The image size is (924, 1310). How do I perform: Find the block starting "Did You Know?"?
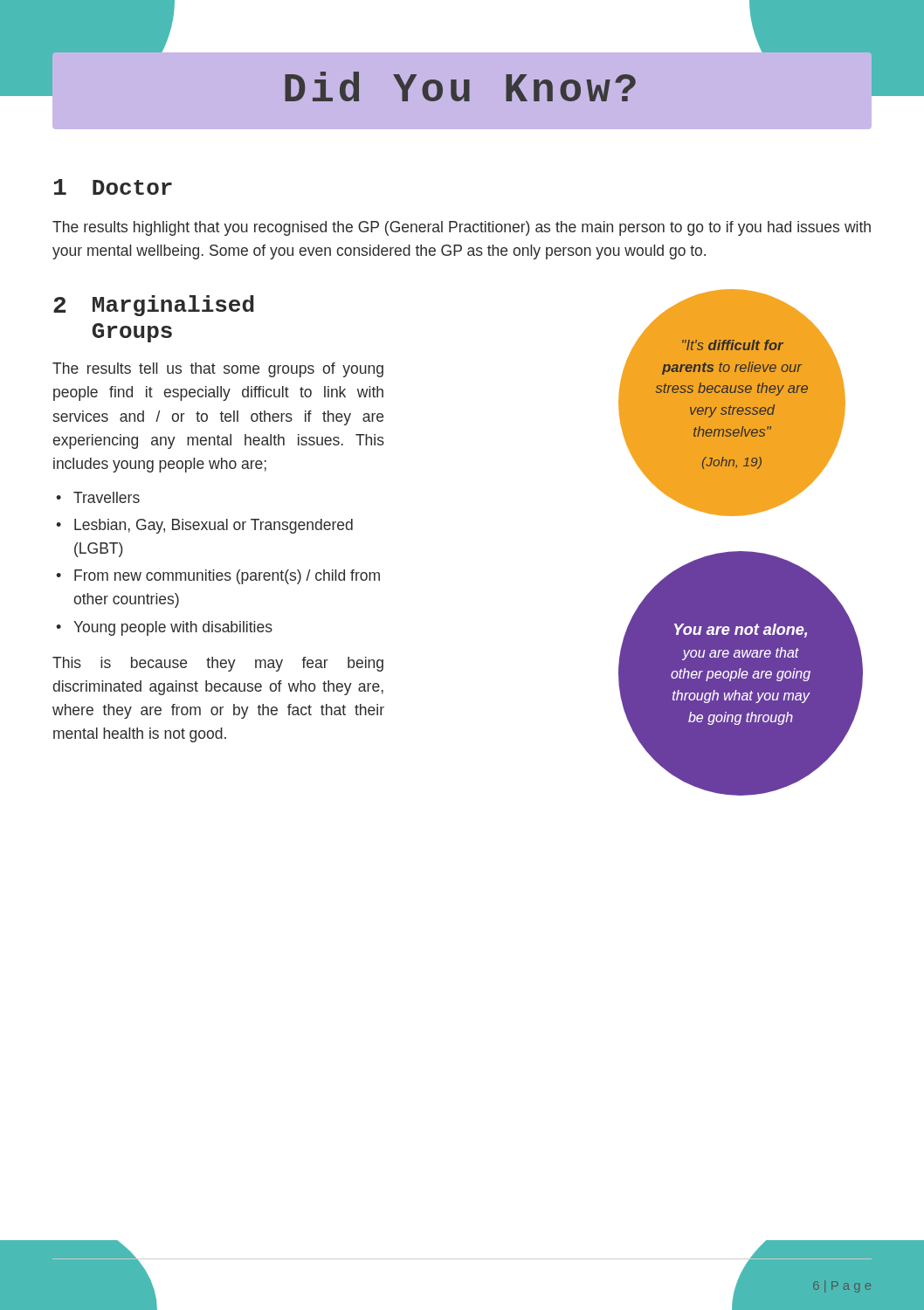click(x=462, y=91)
